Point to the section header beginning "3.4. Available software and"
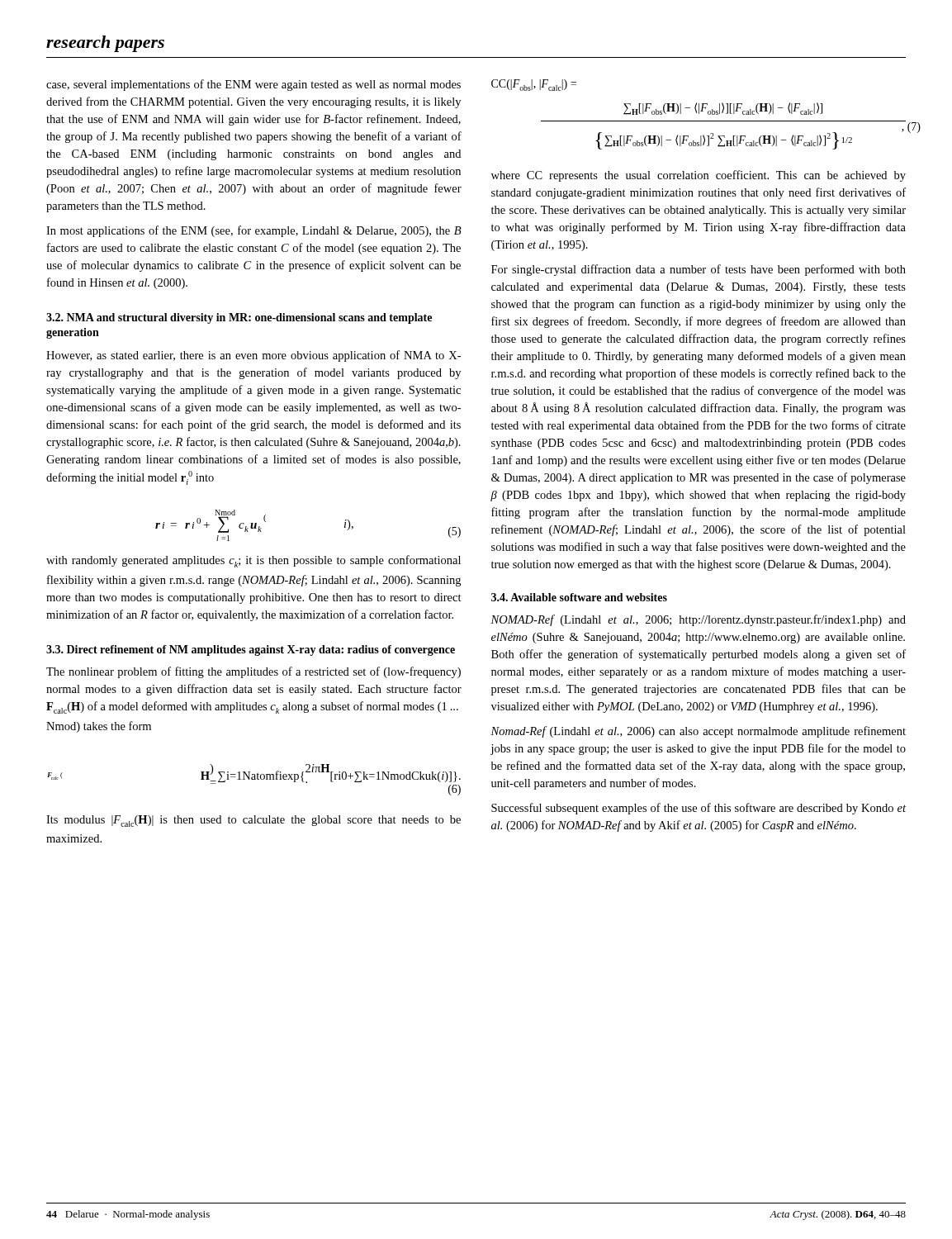 579,598
